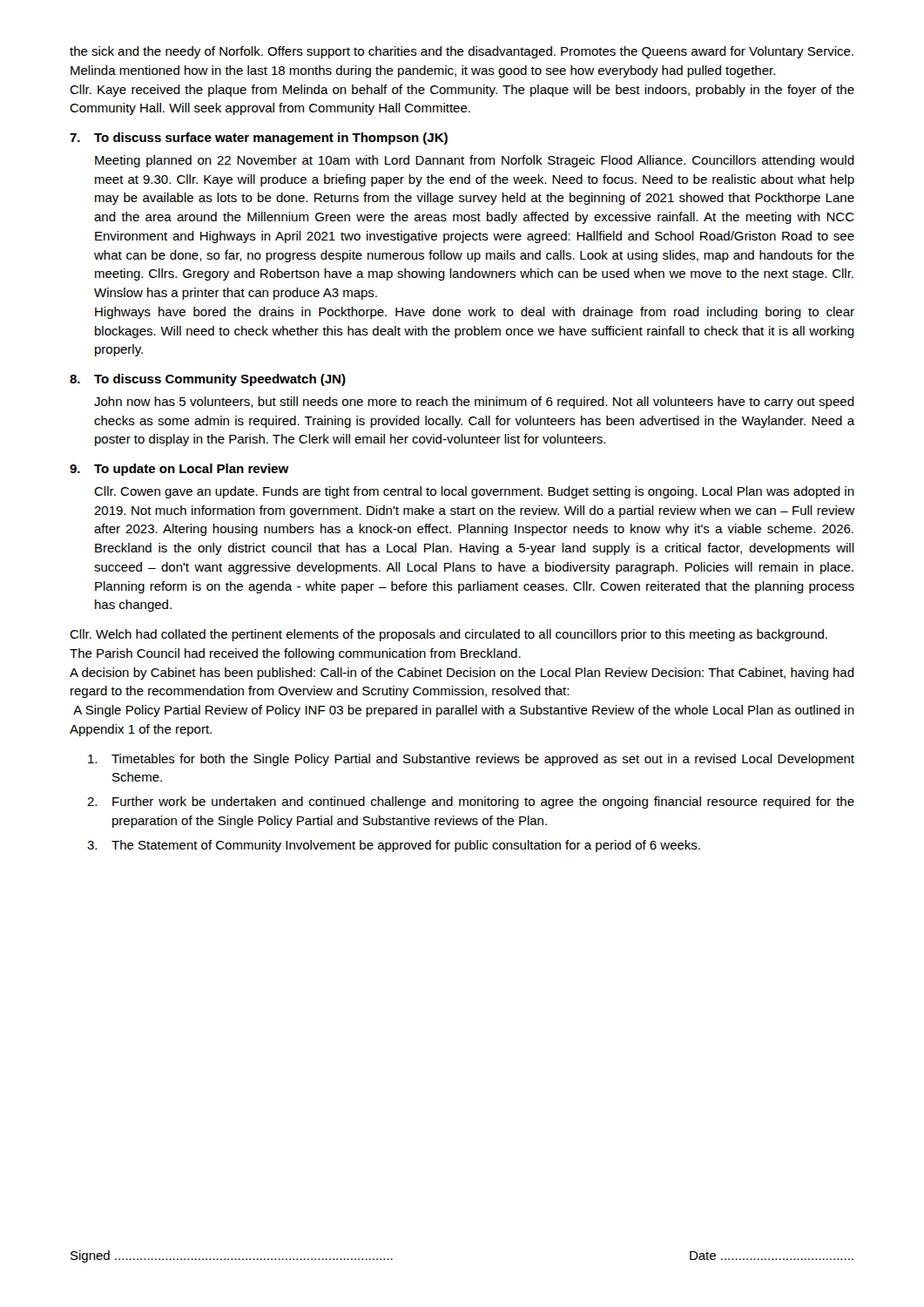Select the region starting "7. To discuss"
Screen dimensions: 1307x924
tap(259, 138)
